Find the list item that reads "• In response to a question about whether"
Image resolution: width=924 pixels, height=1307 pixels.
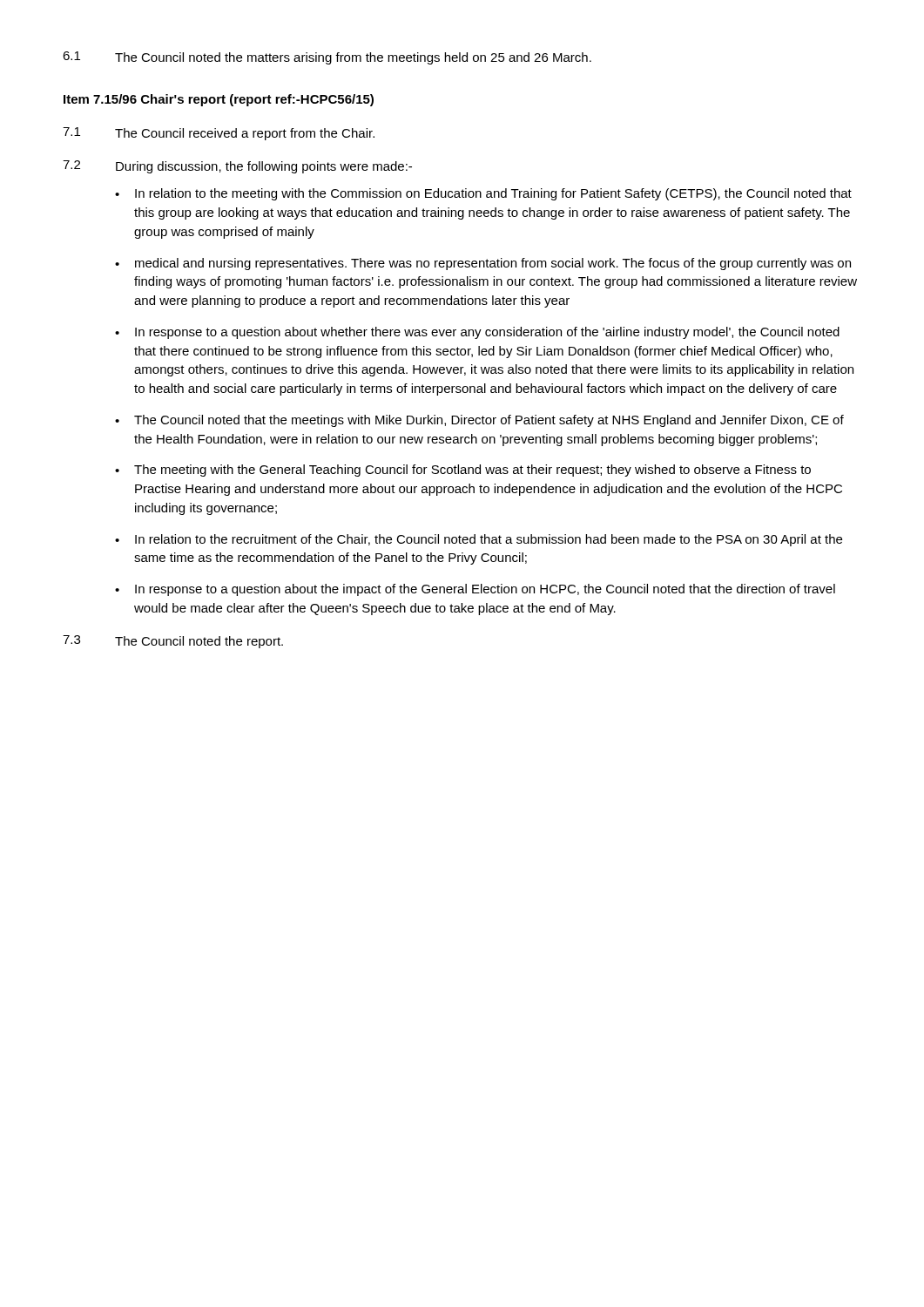[488, 360]
